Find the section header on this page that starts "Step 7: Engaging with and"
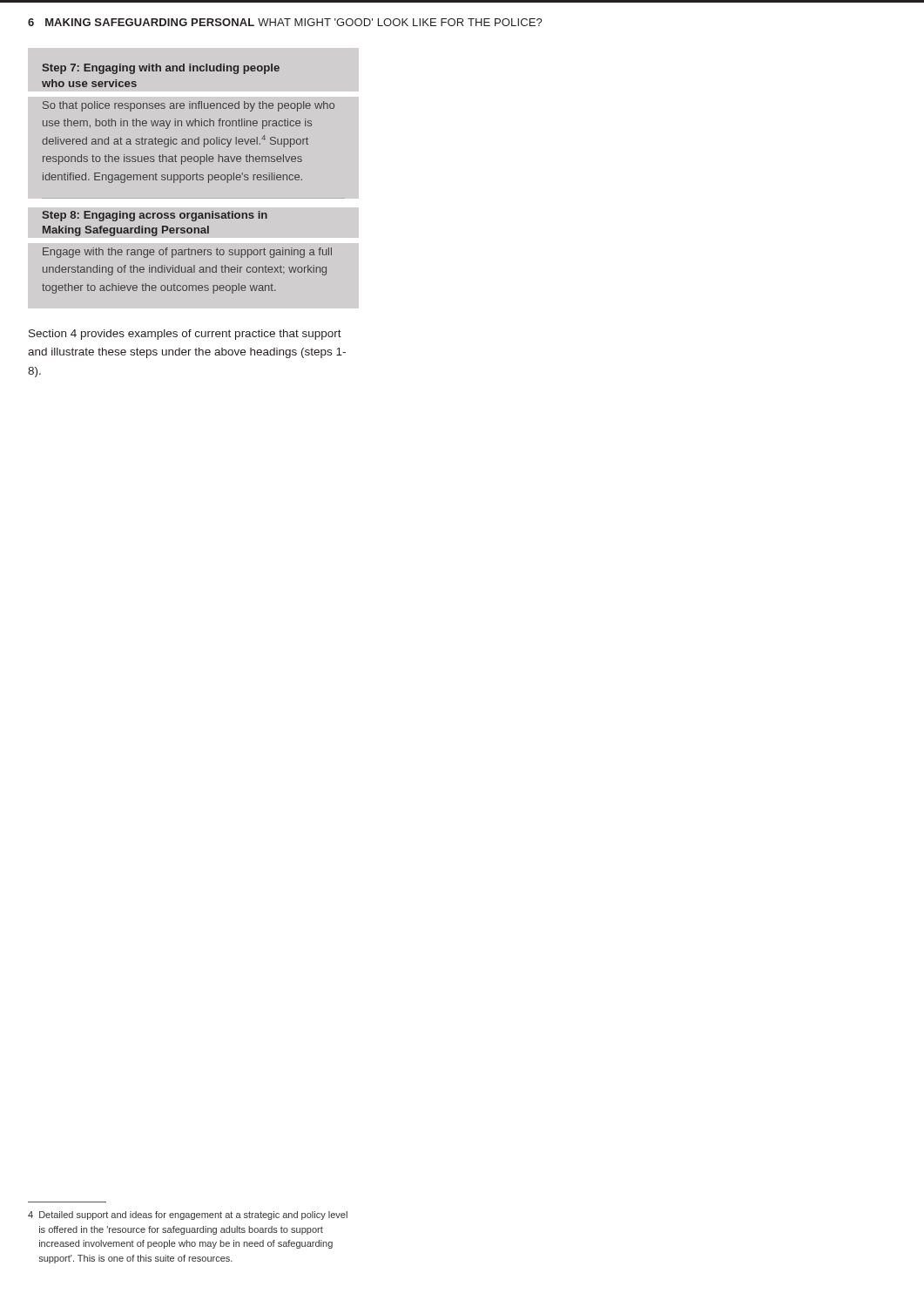The height and width of the screenshot is (1307, 924). (x=193, y=76)
